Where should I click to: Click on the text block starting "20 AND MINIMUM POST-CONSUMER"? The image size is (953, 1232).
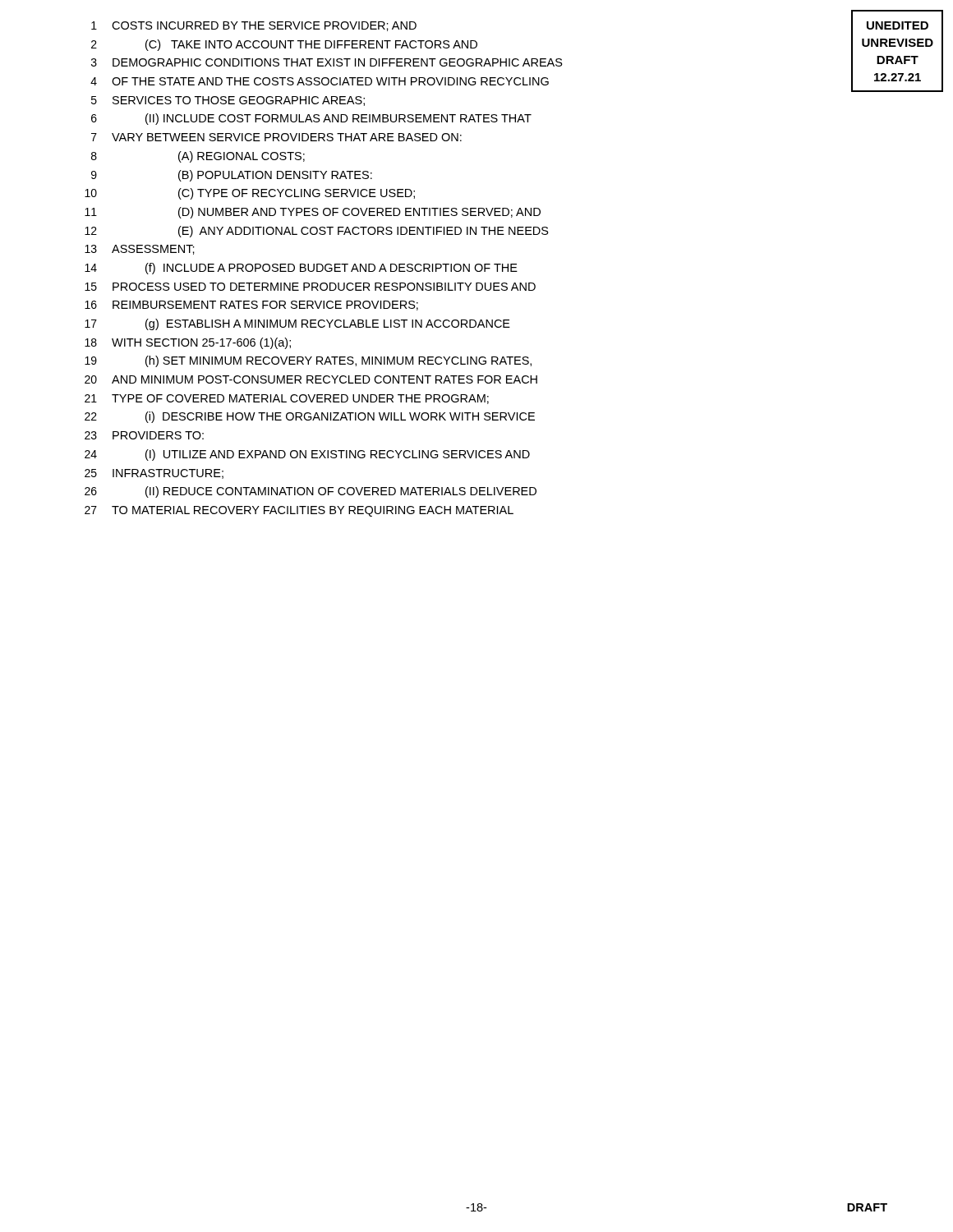click(x=476, y=380)
